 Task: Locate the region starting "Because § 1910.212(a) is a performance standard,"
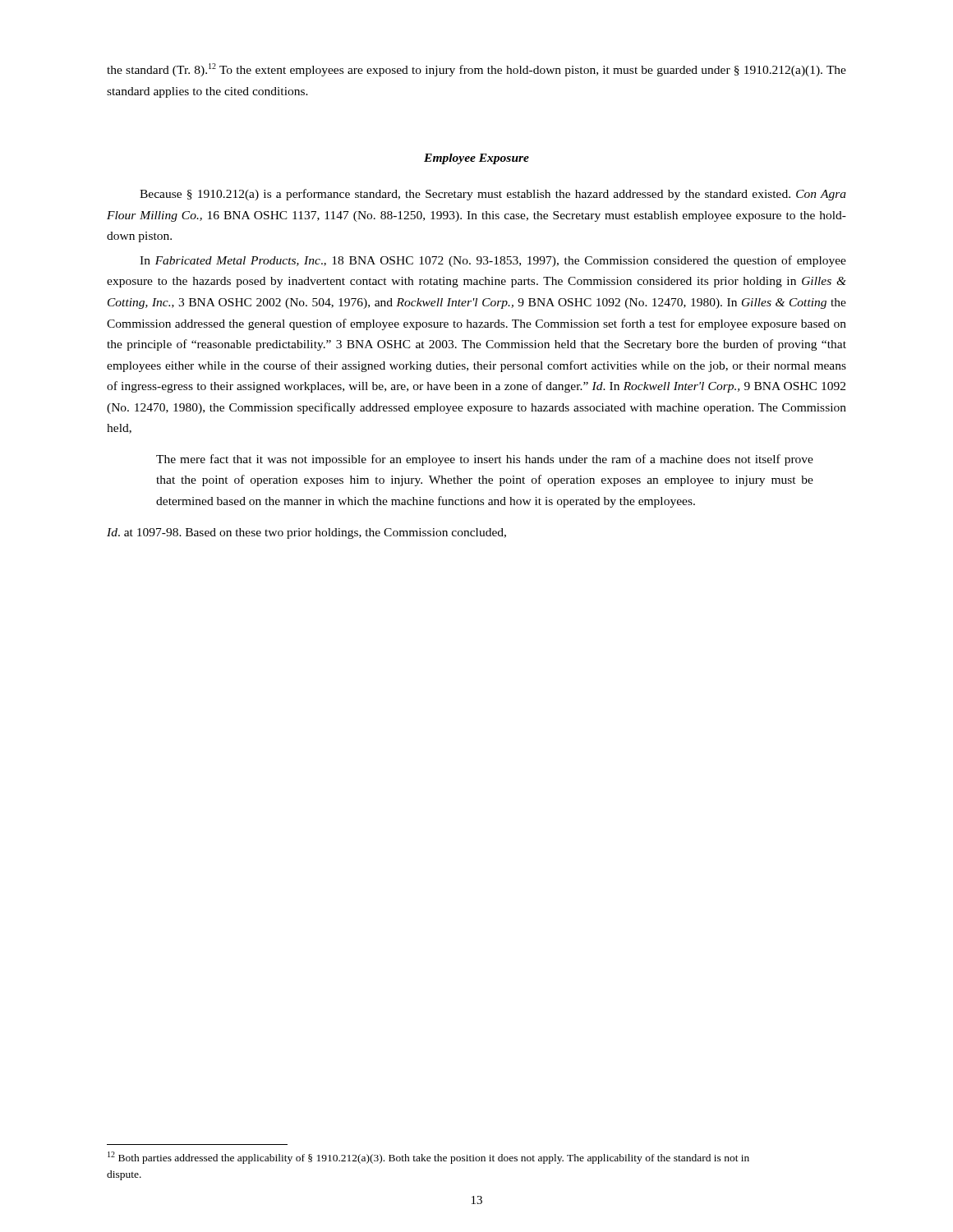(x=476, y=214)
